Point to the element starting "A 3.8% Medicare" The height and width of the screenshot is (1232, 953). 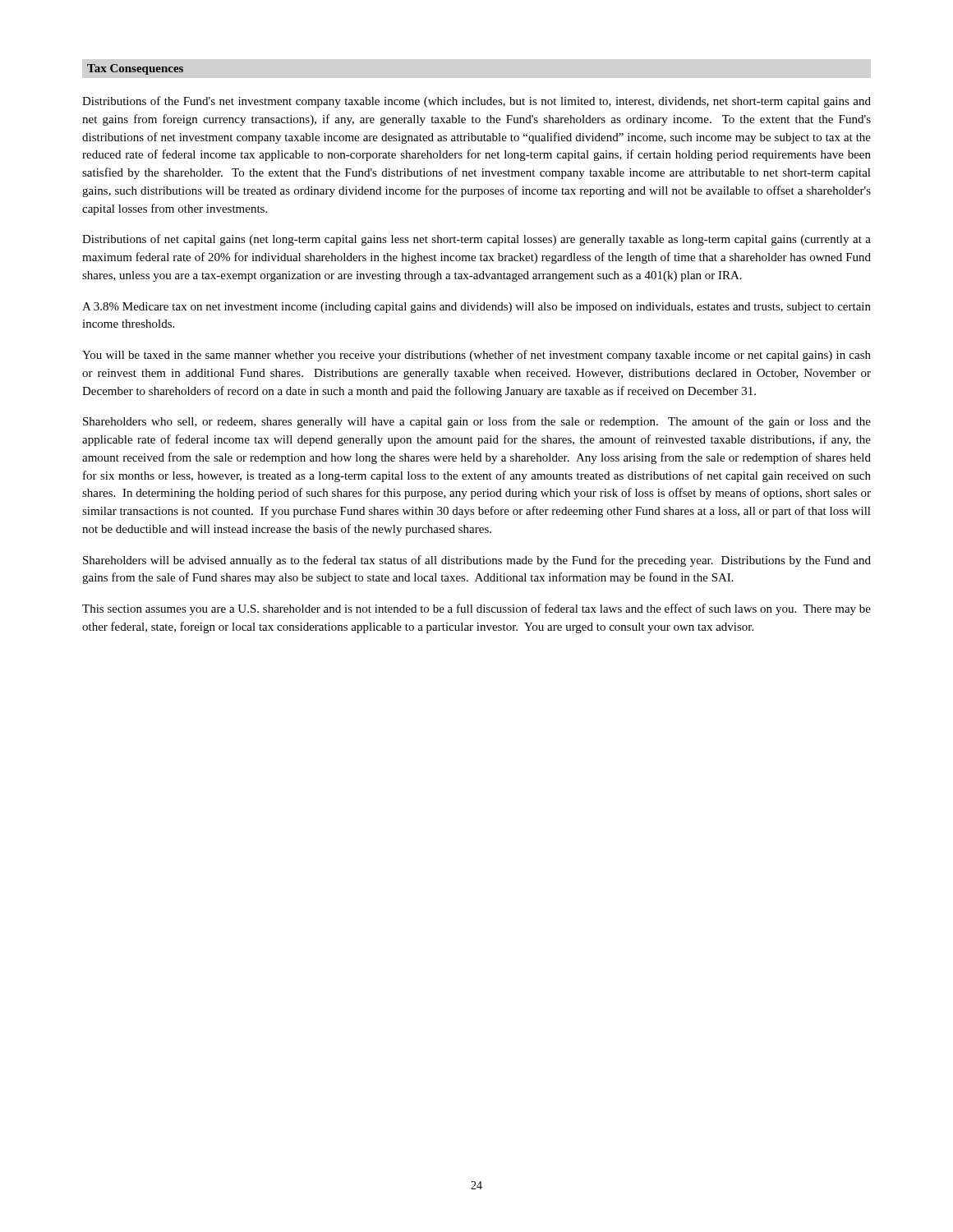(x=476, y=316)
